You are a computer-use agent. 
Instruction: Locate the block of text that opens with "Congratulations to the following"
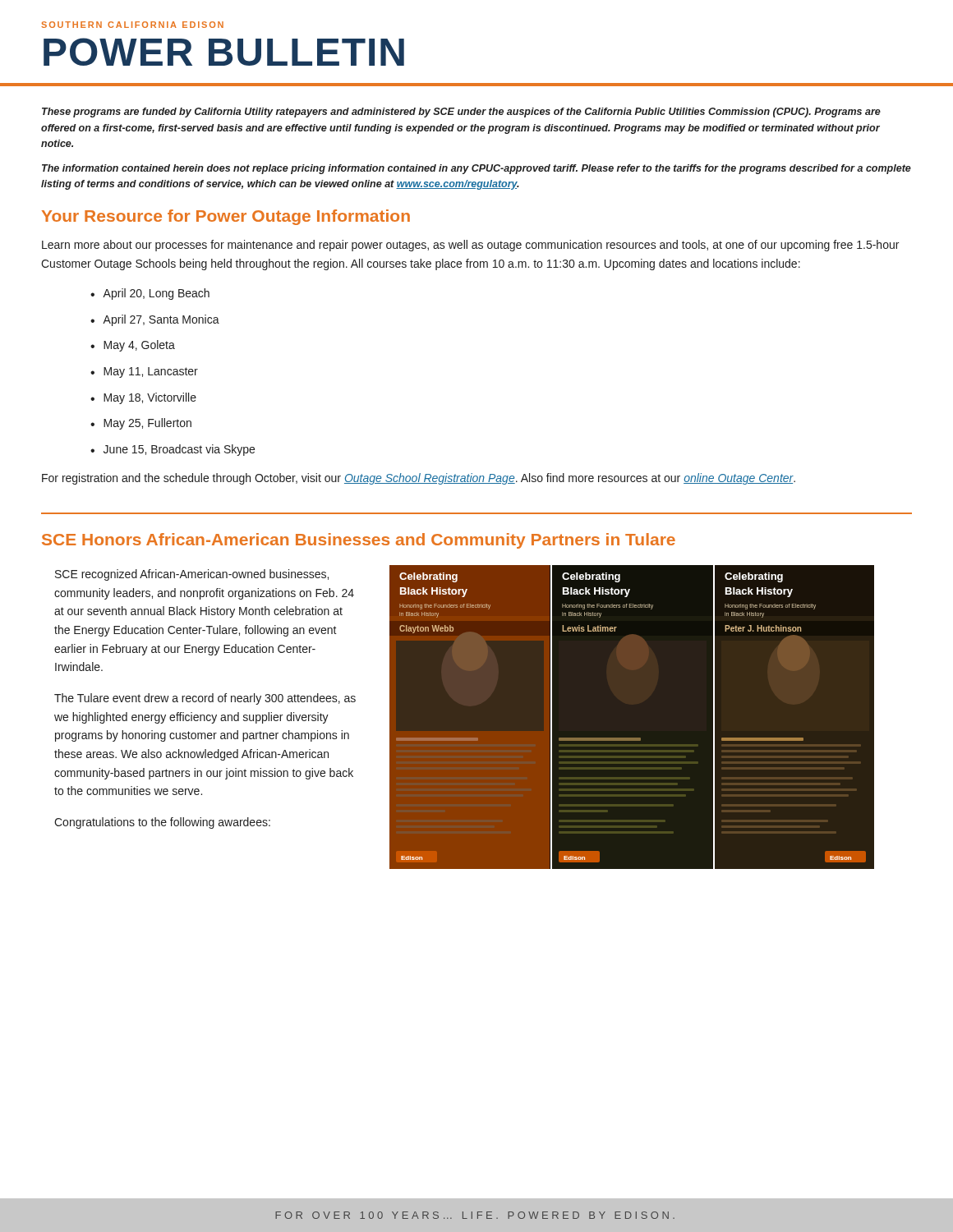[163, 822]
